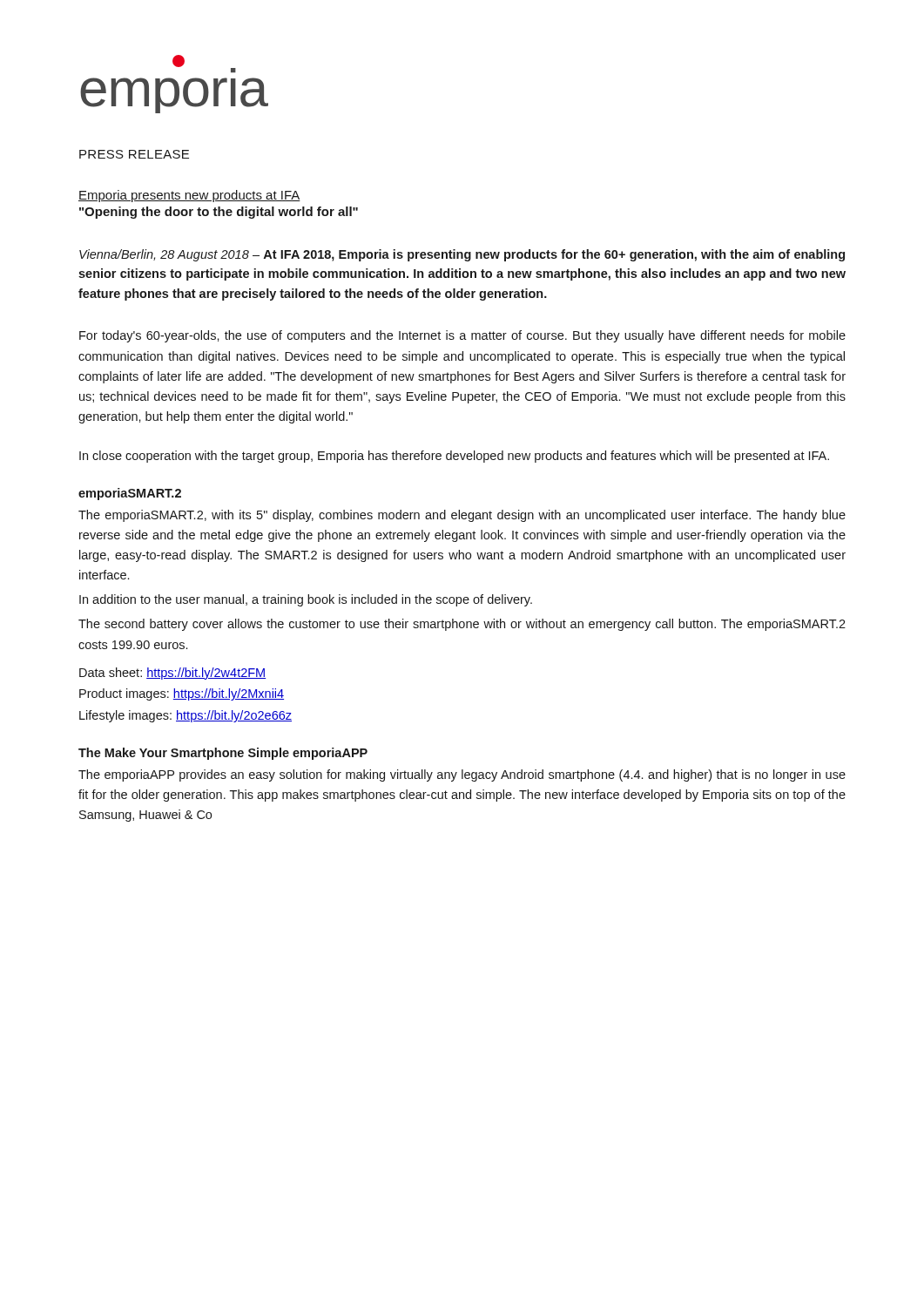Find the section header on this page that starts "The Make Your Smartphone Simple"
924x1307 pixels.
click(x=223, y=753)
